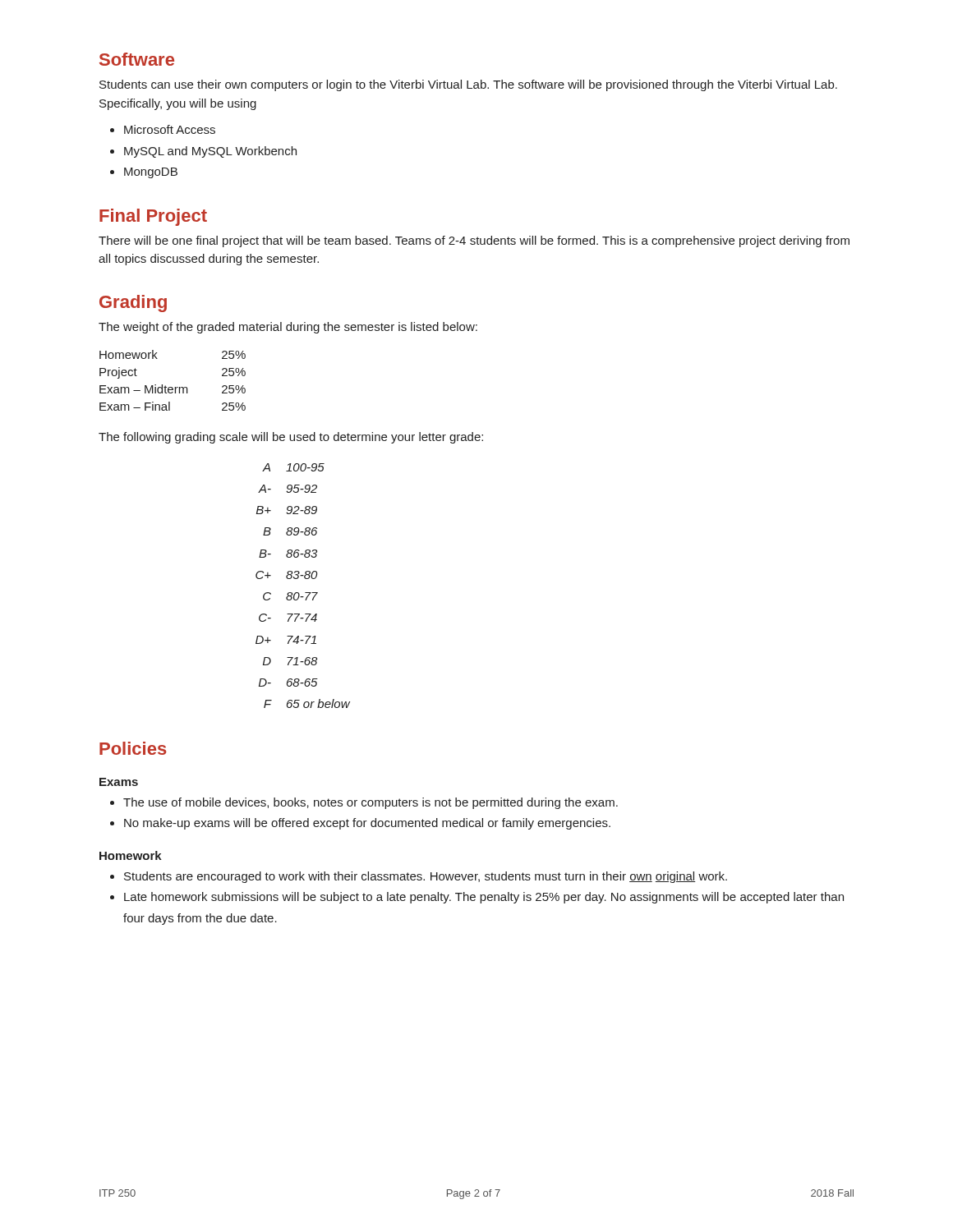953x1232 pixels.
Task: Select the list item that reads "No make-up exams will be offered except for"
Action: pyautogui.click(x=367, y=823)
